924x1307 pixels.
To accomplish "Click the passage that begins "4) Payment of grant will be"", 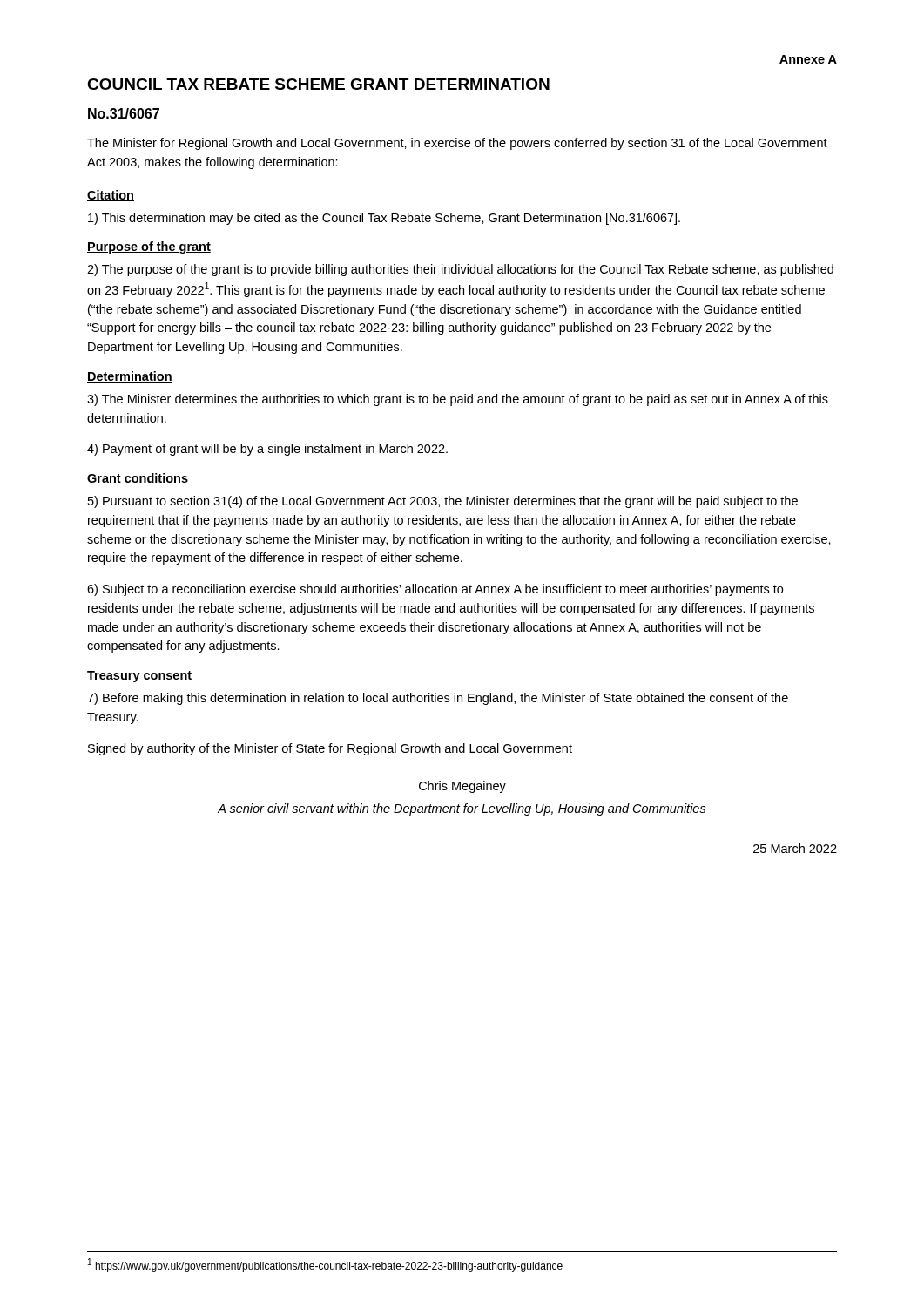I will [x=268, y=449].
